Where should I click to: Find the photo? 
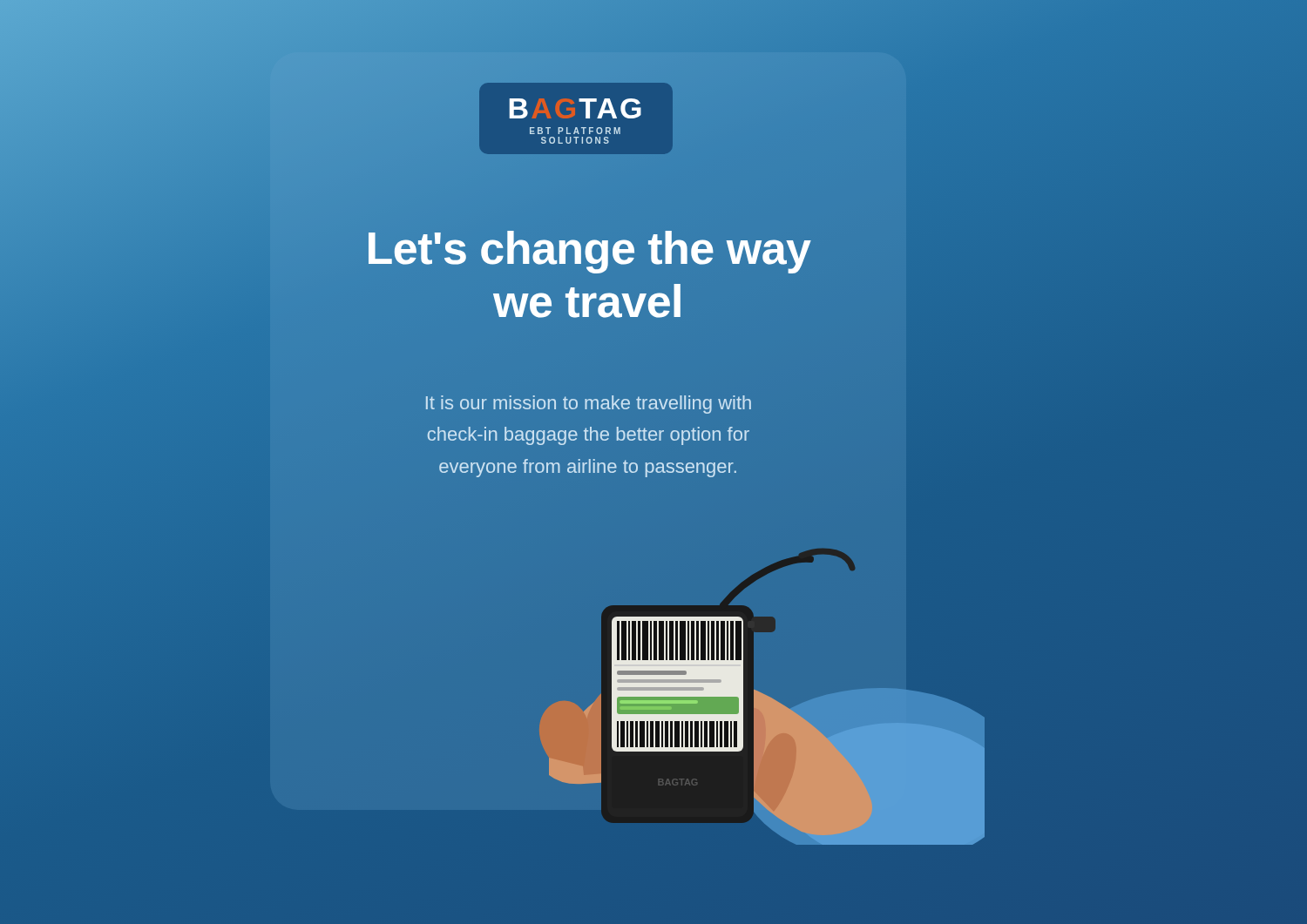[x=680, y=675]
